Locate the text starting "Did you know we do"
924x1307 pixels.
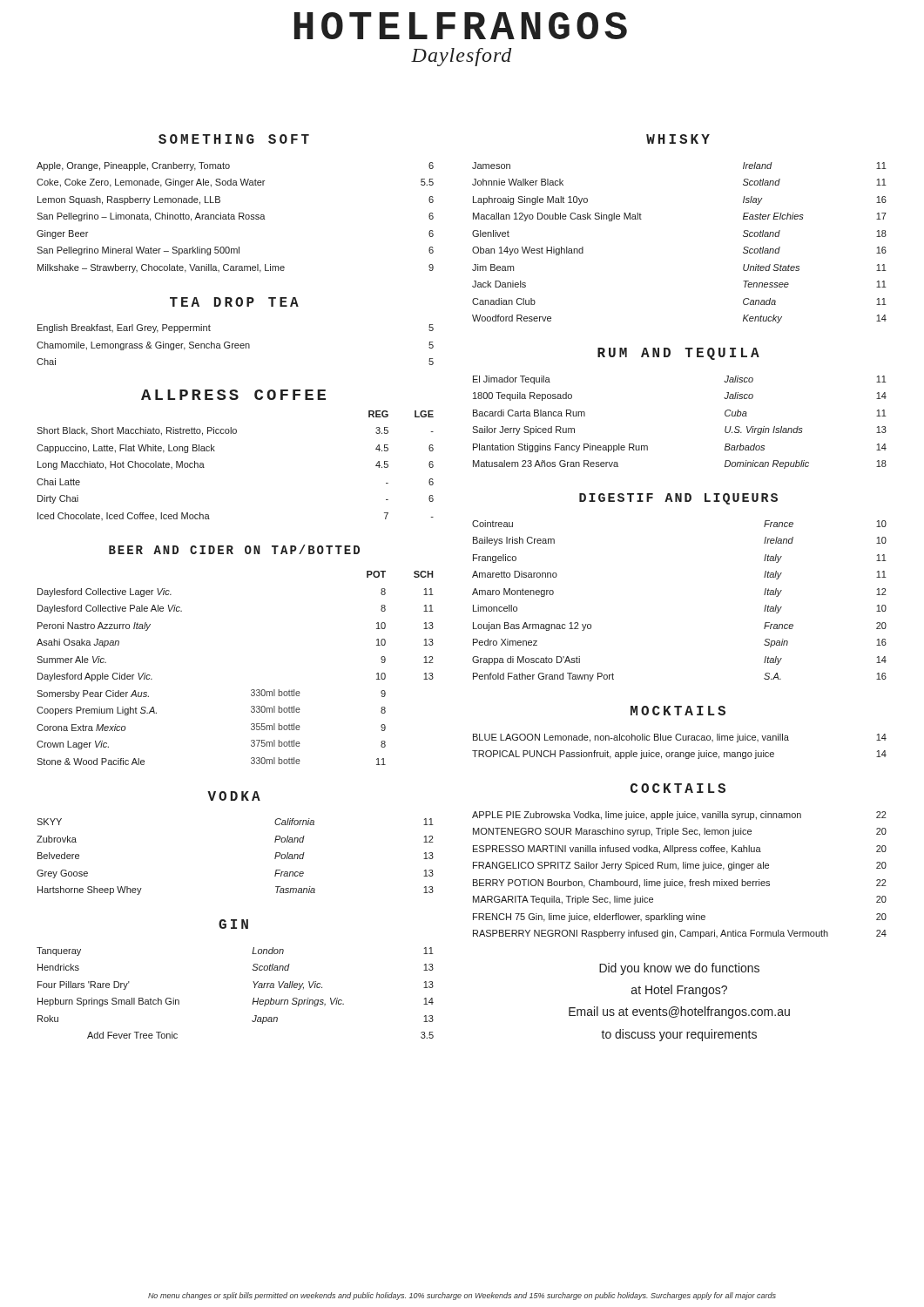coord(679,1001)
